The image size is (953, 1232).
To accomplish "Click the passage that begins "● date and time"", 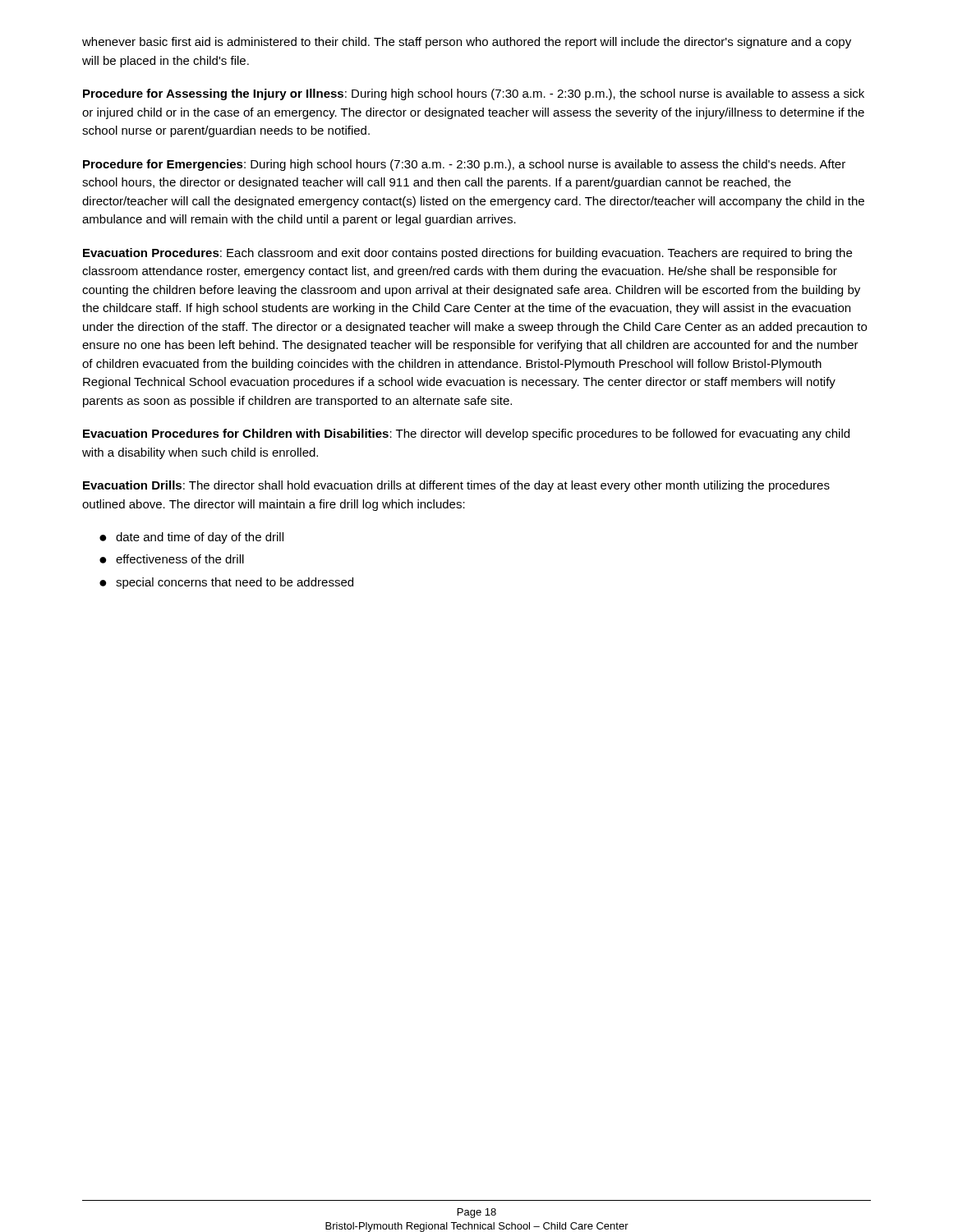I will (191, 538).
